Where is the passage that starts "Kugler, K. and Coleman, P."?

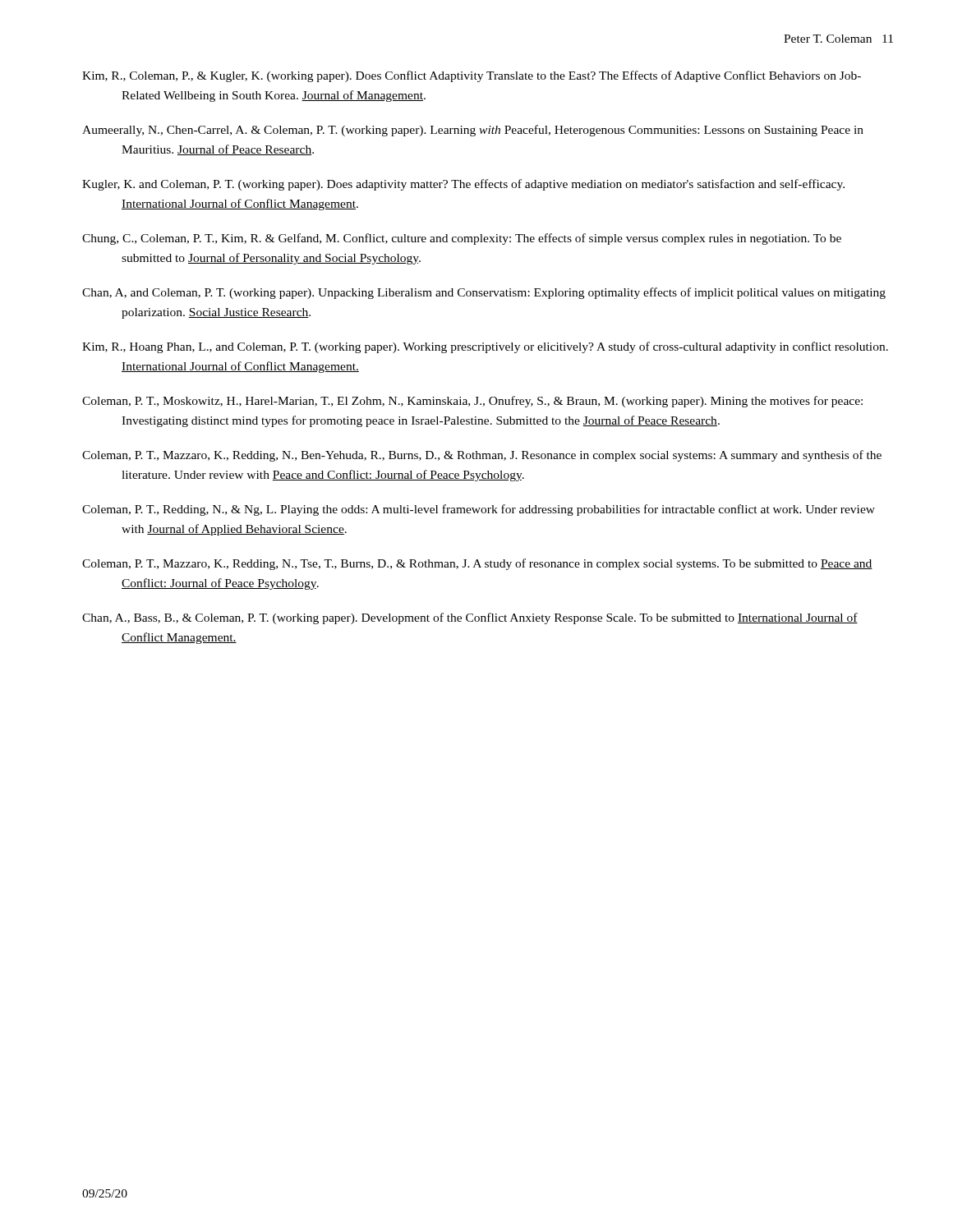tap(464, 193)
